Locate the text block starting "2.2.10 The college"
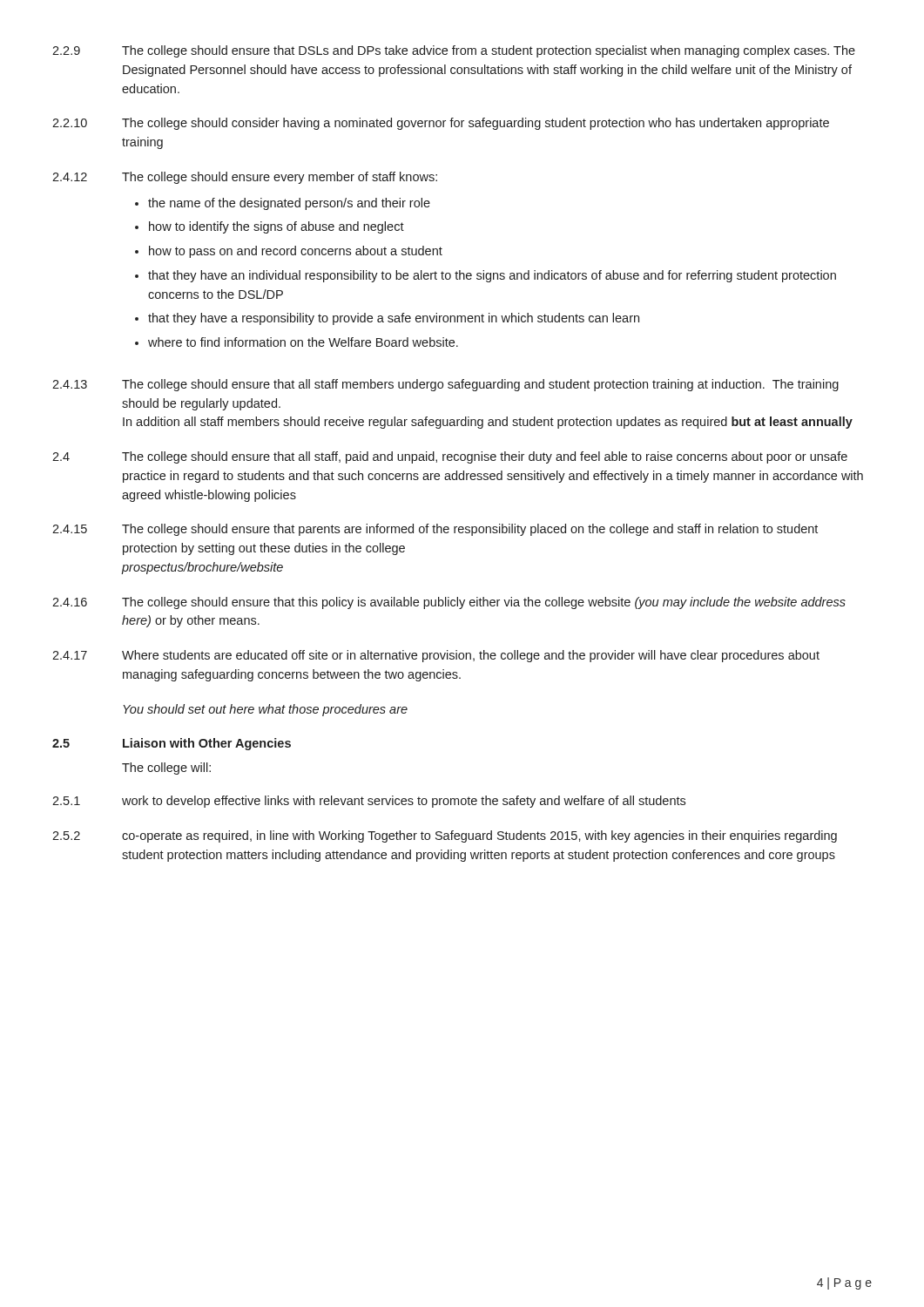This screenshot has width=924, height=1307. 462,133
